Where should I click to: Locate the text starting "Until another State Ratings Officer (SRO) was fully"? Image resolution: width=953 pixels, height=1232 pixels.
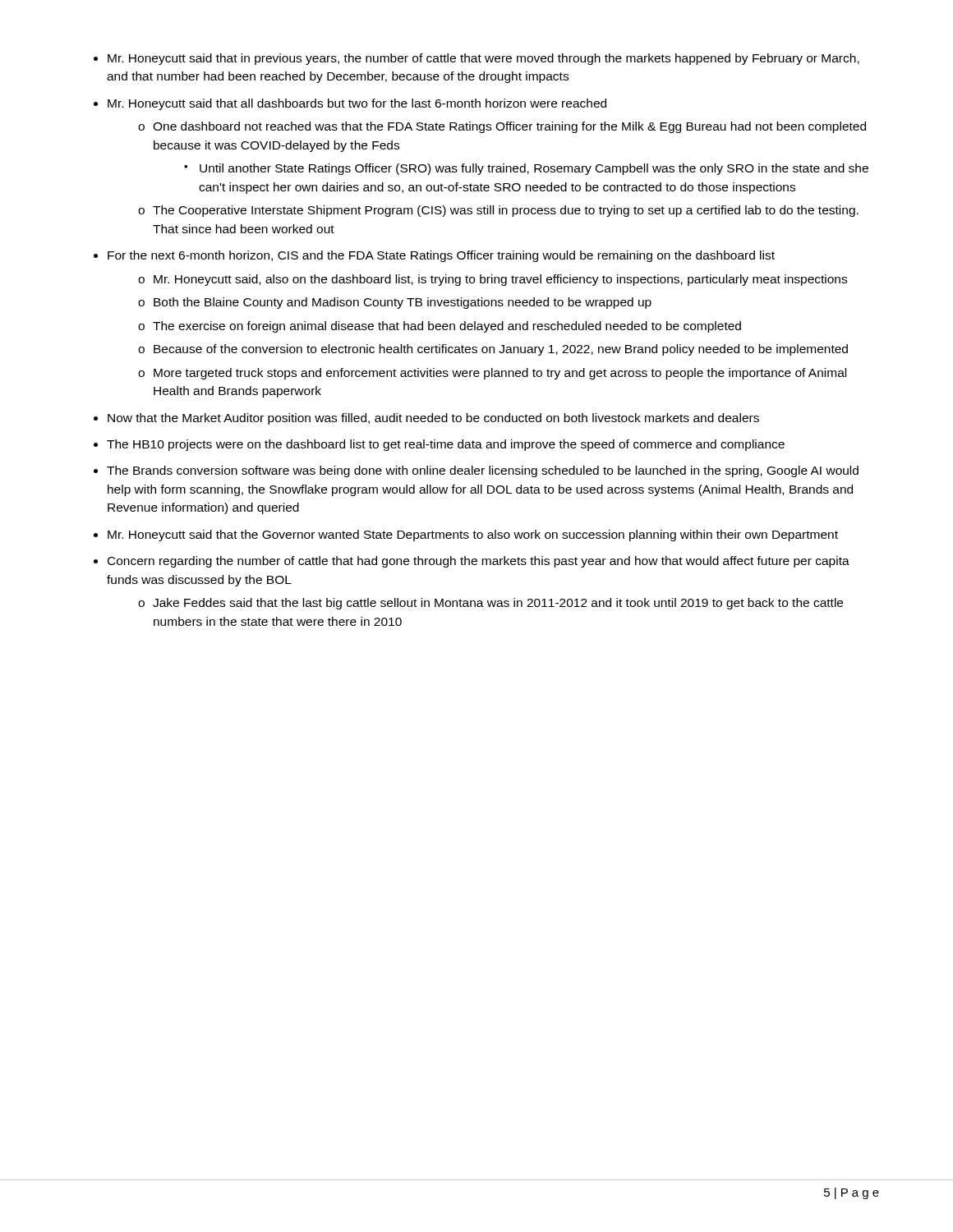click(534, 177)
